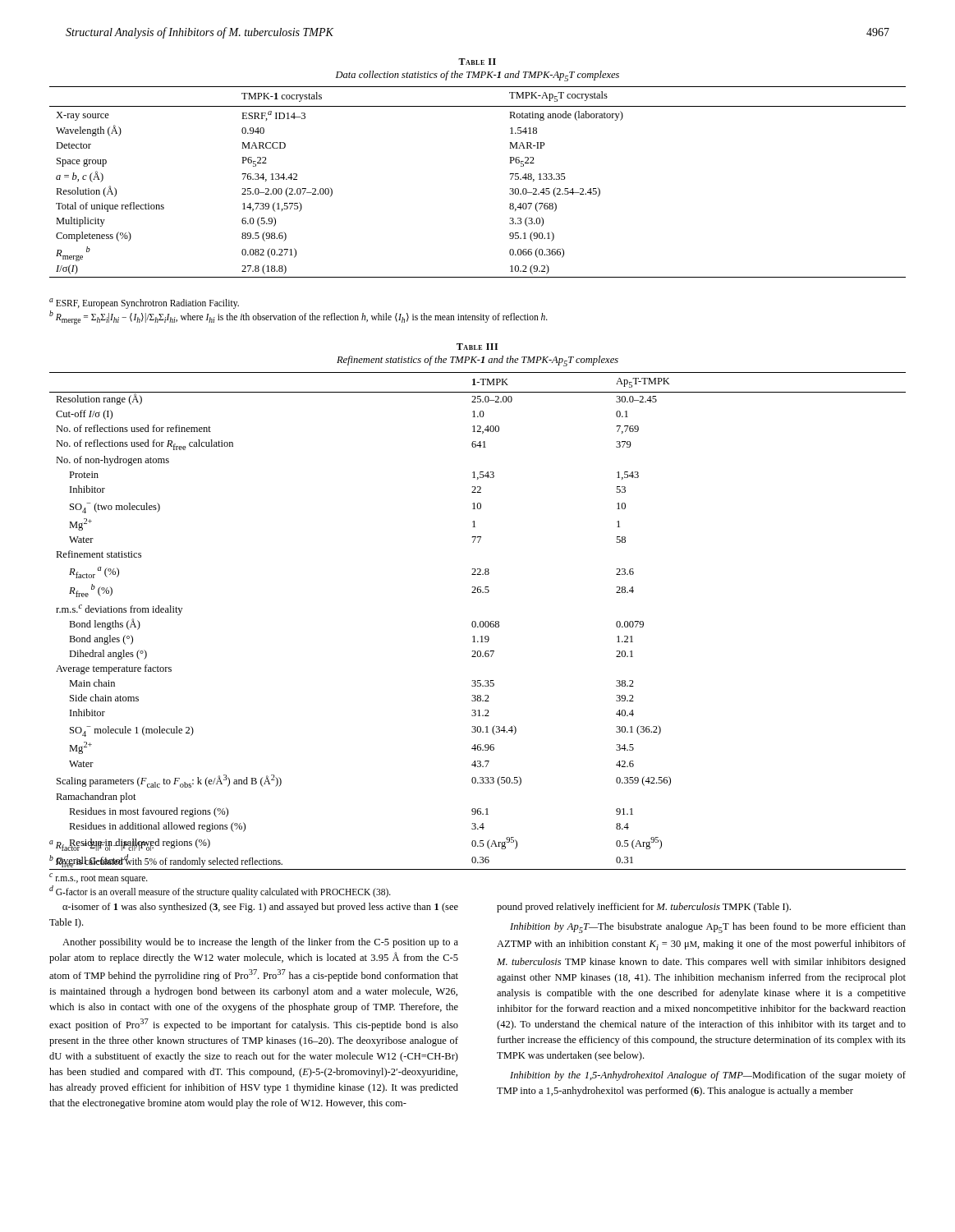Find the caption on this page that starts "Refinement statistics of the"
This screenshot has width=955, height=1232.
[478, 361]
